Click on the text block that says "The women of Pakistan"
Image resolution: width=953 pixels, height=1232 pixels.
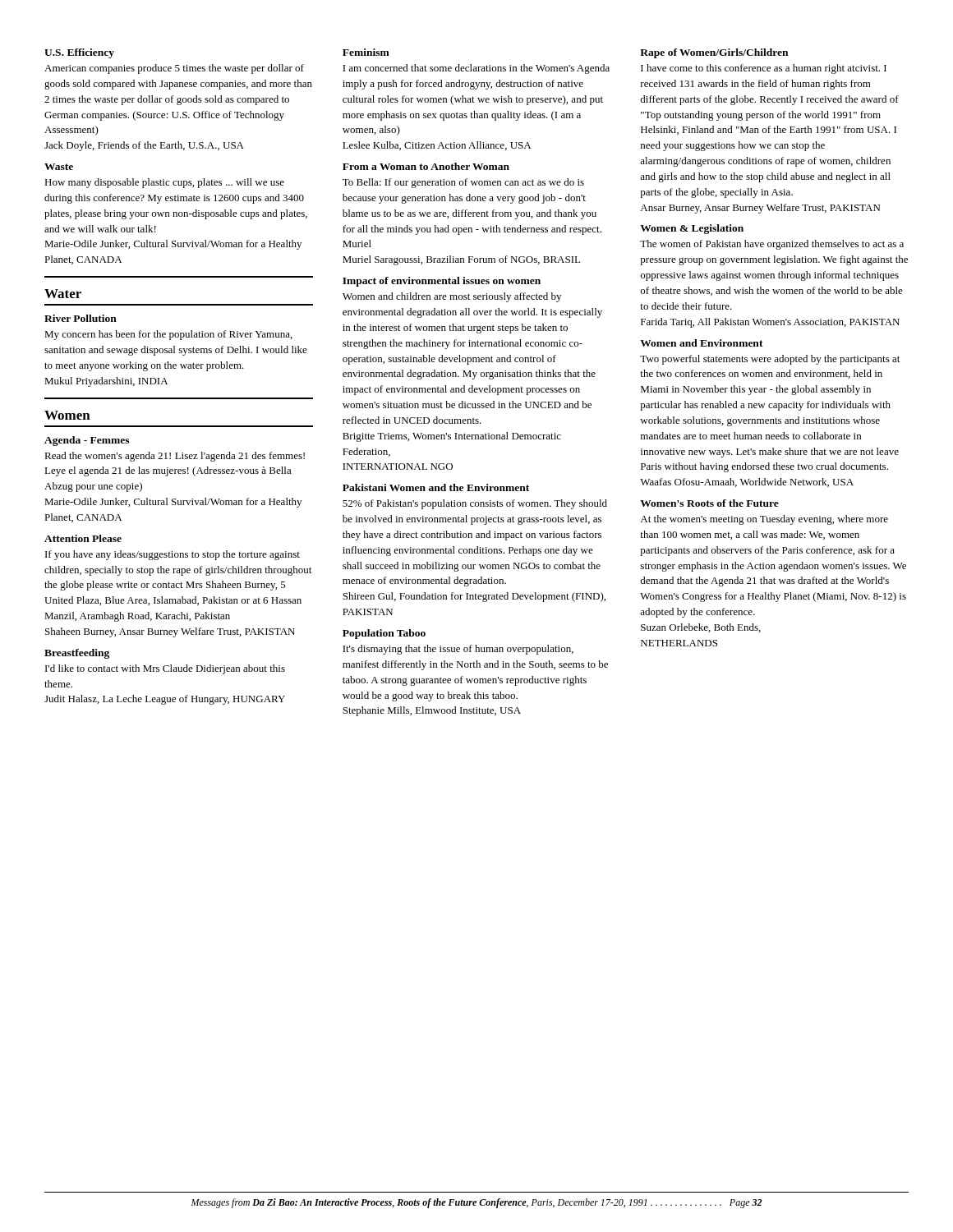point(774,283)
